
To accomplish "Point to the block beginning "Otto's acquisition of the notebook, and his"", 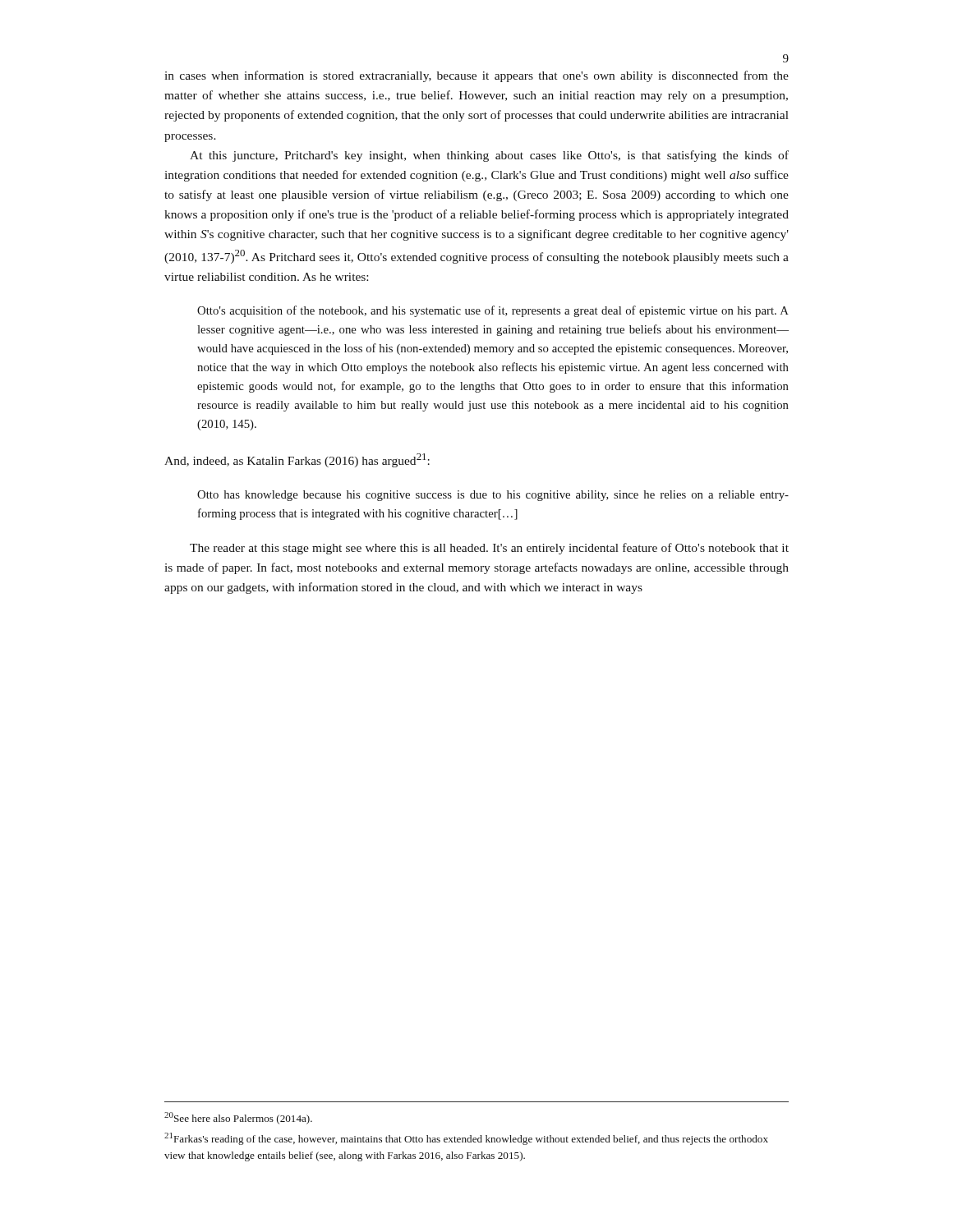I will pyautogui.click(x=493, y=367).
